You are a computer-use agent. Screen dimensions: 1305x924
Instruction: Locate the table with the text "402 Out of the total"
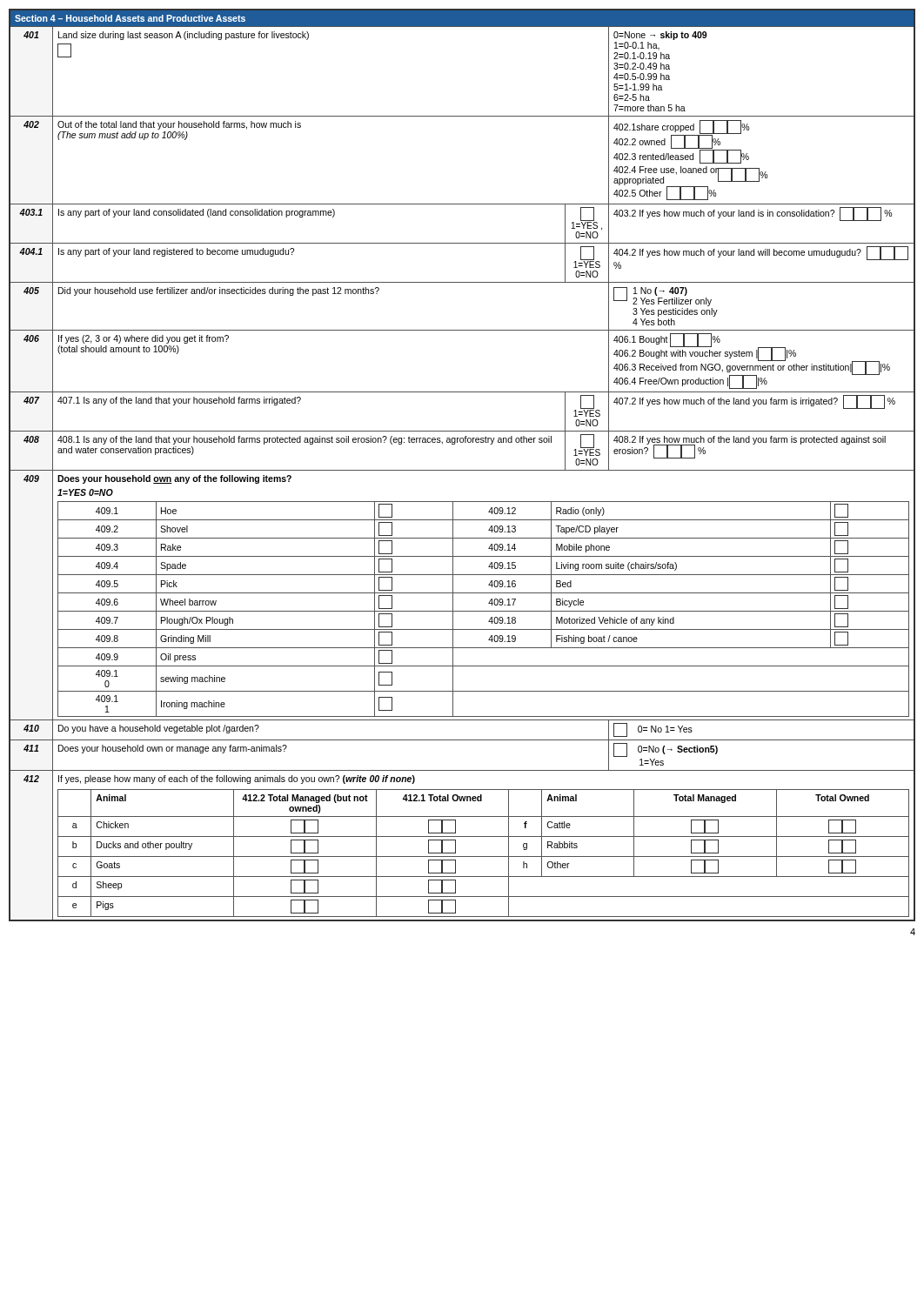(462, 160)
